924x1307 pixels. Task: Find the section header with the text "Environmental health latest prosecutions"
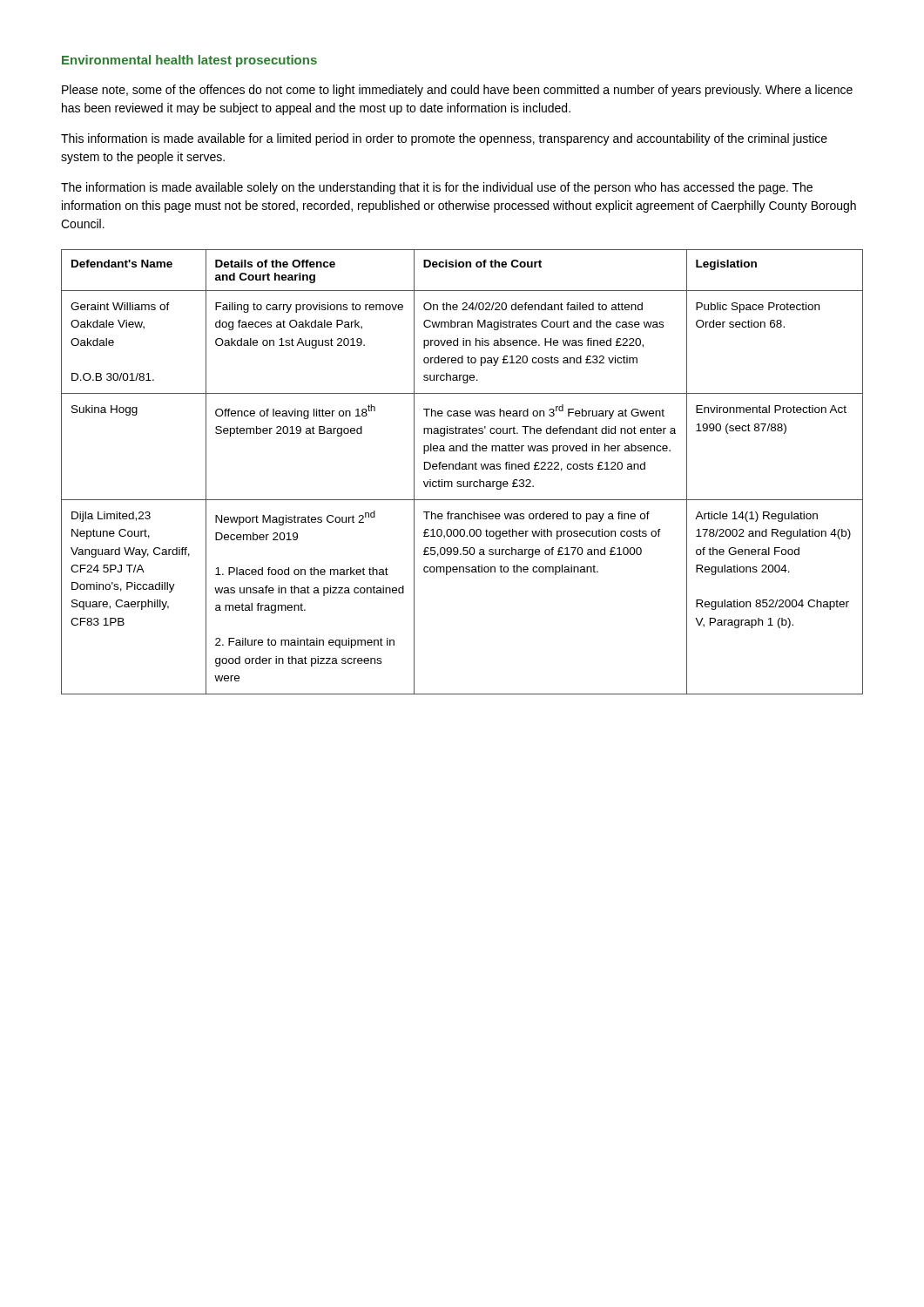pos(189,60)
